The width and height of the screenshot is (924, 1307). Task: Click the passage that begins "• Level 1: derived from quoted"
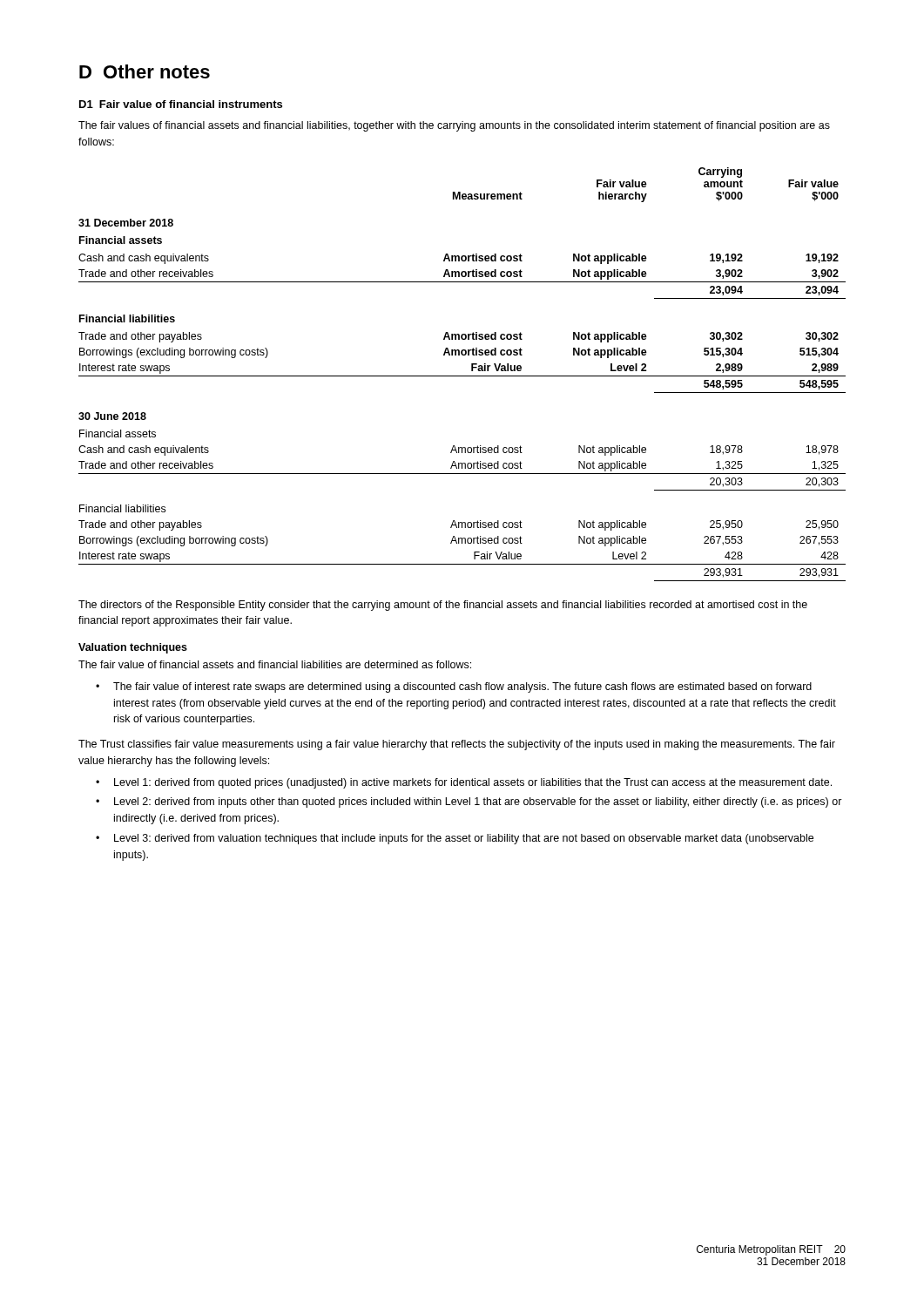(x=464, y=782)
